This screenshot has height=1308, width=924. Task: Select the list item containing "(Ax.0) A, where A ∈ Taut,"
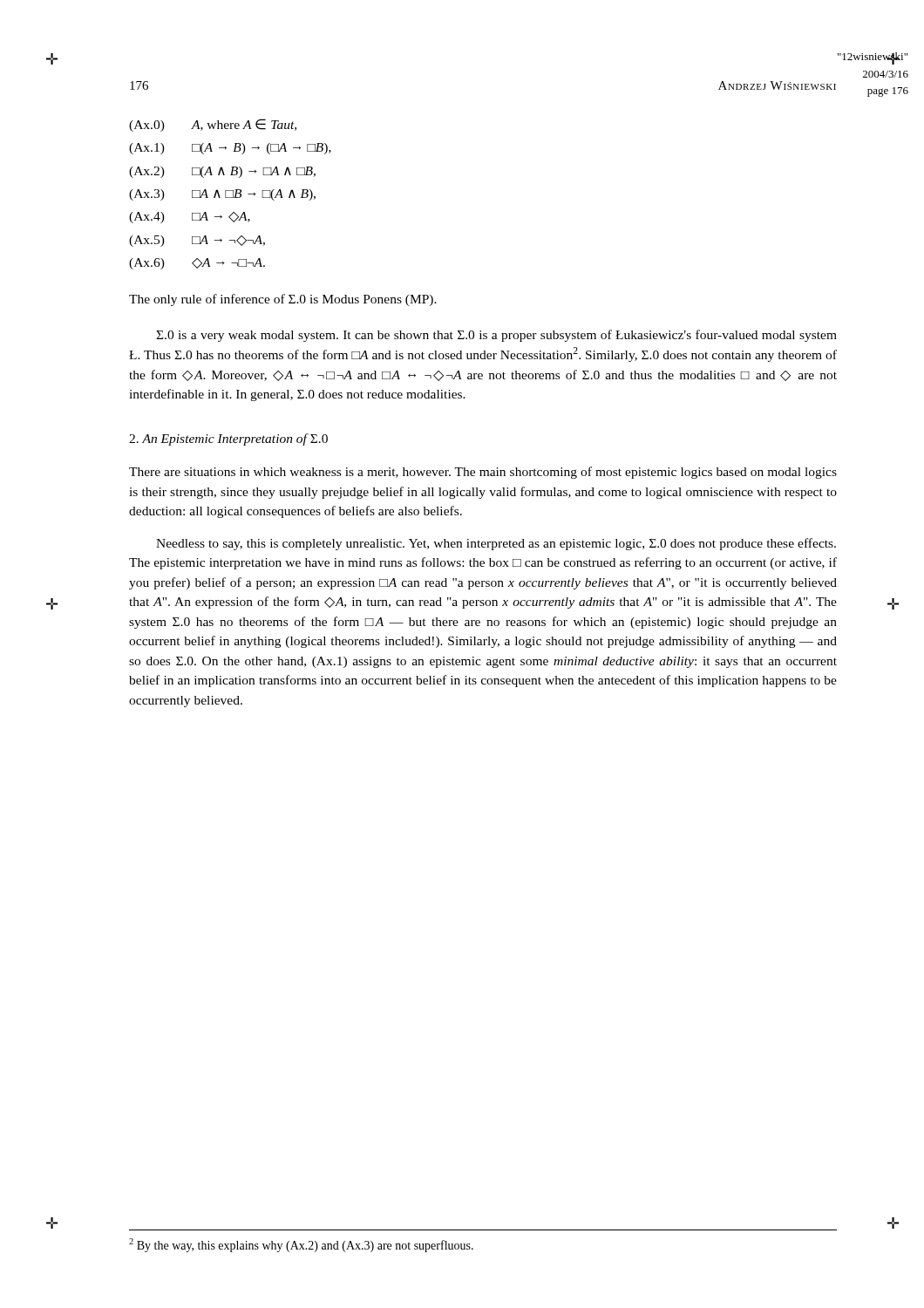[x=213, y=125]
